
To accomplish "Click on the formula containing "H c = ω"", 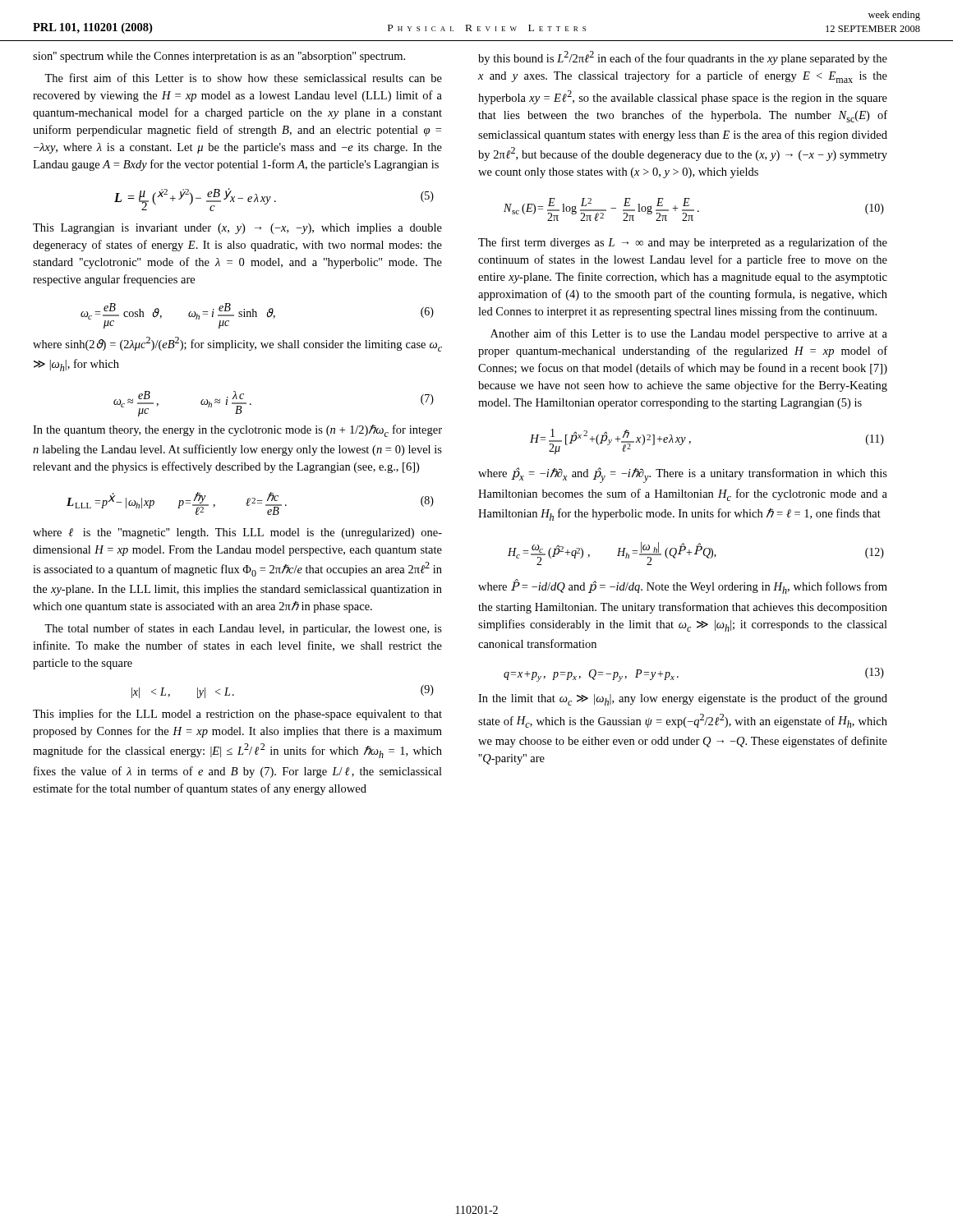I will [683, 553].
